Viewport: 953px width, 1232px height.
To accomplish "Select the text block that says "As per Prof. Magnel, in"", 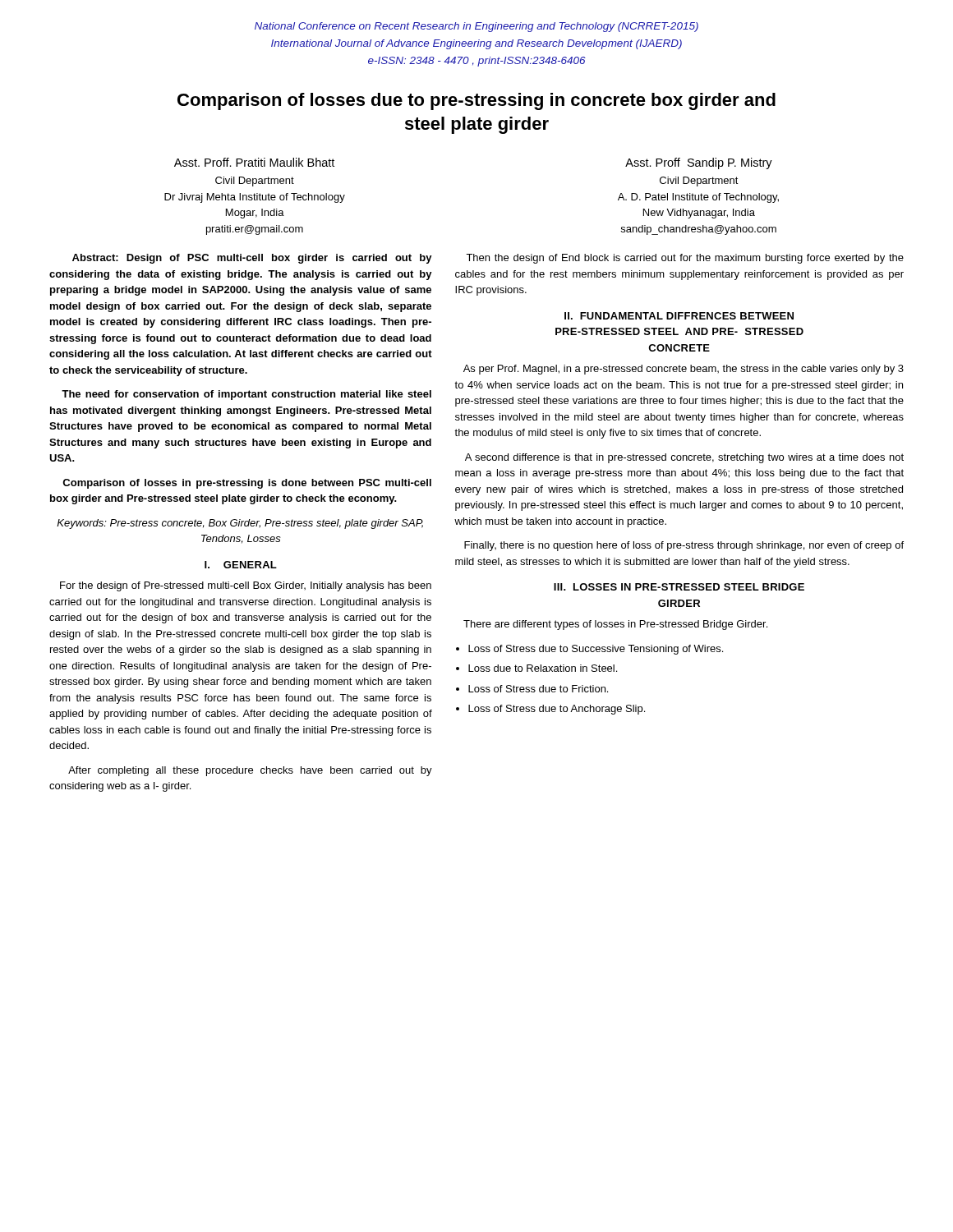I will [679, 401].
